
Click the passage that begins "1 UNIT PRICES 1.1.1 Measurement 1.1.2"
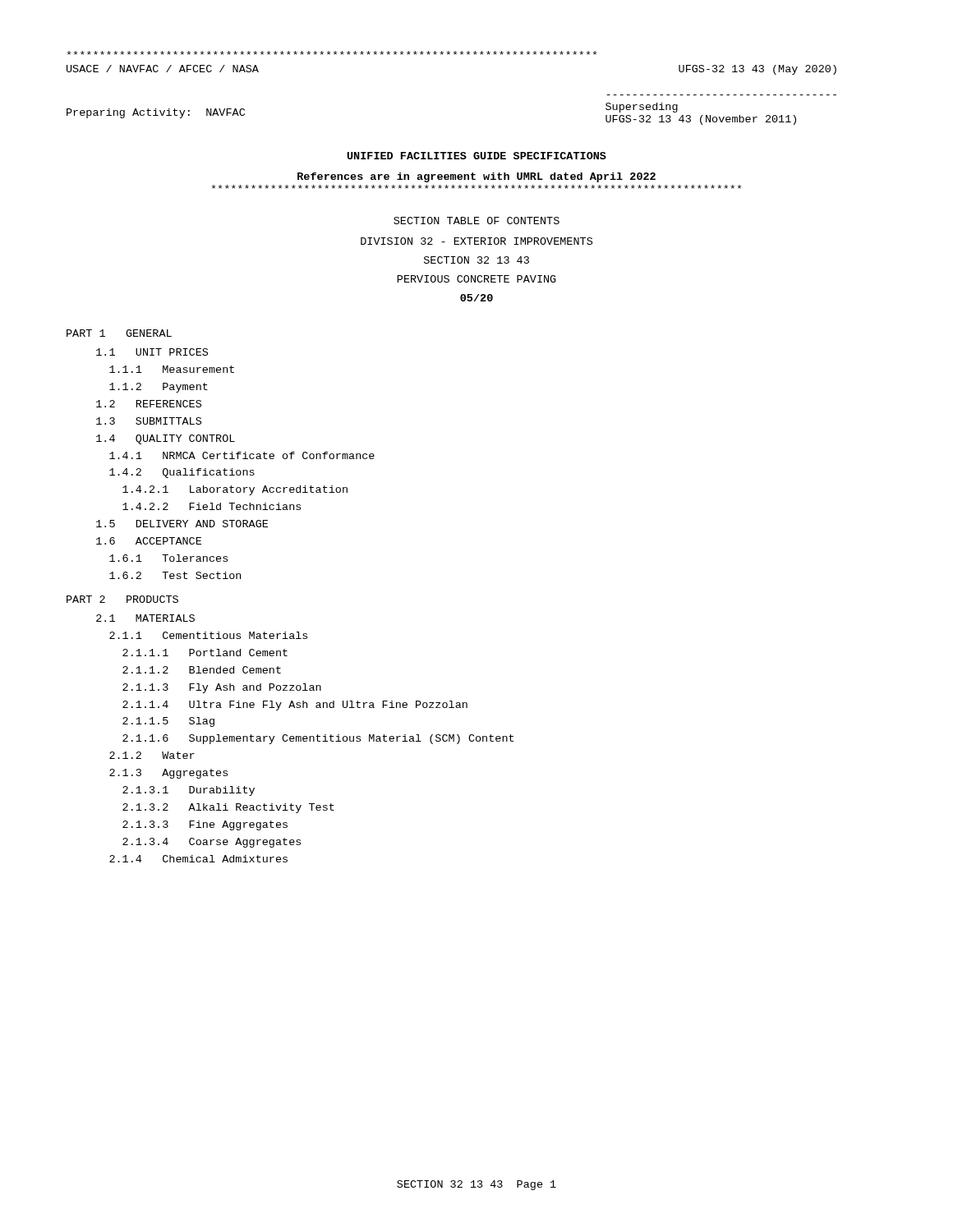(x=152, y=352)
